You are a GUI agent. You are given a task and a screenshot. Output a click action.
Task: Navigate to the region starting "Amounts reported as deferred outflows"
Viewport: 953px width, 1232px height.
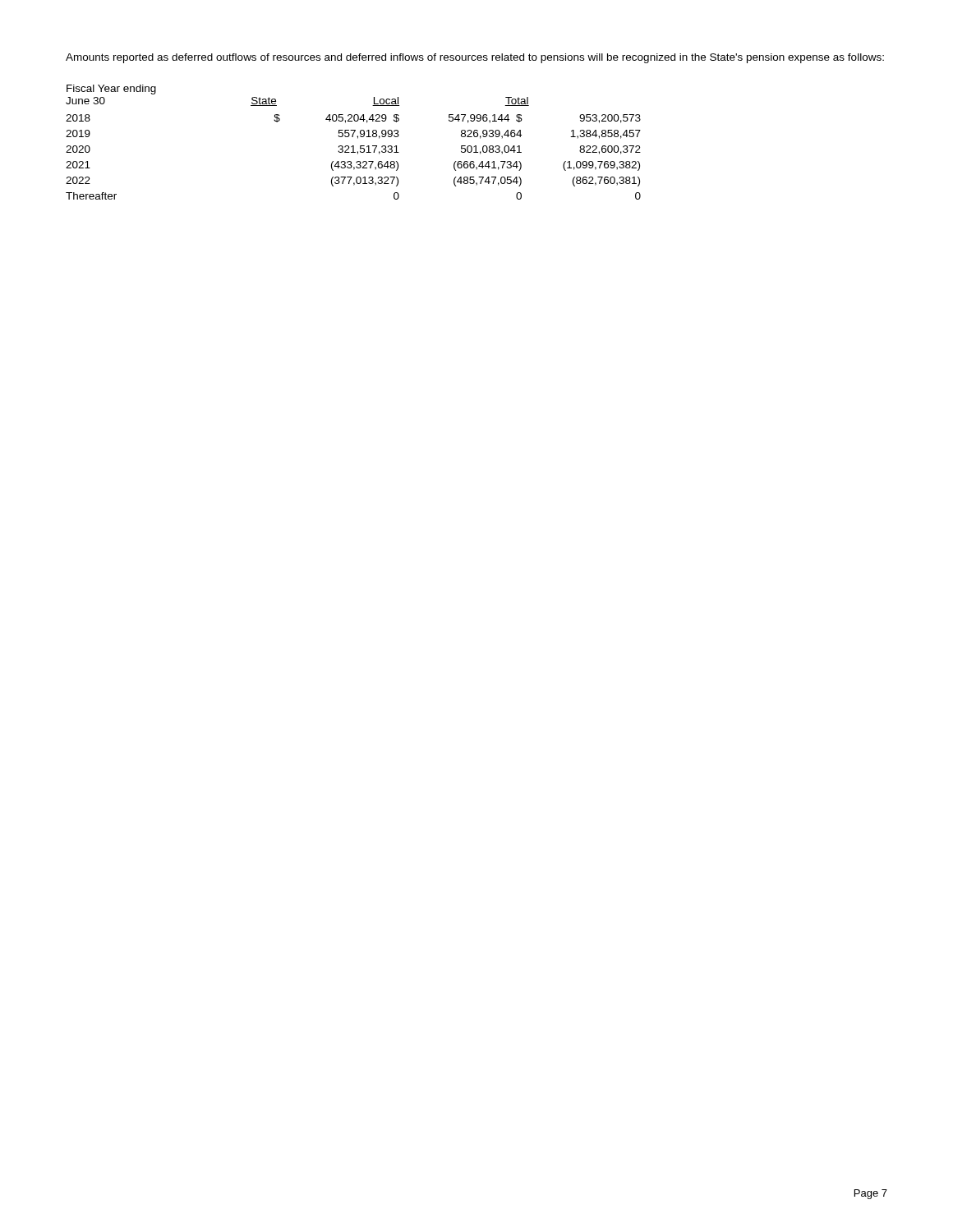475,57
